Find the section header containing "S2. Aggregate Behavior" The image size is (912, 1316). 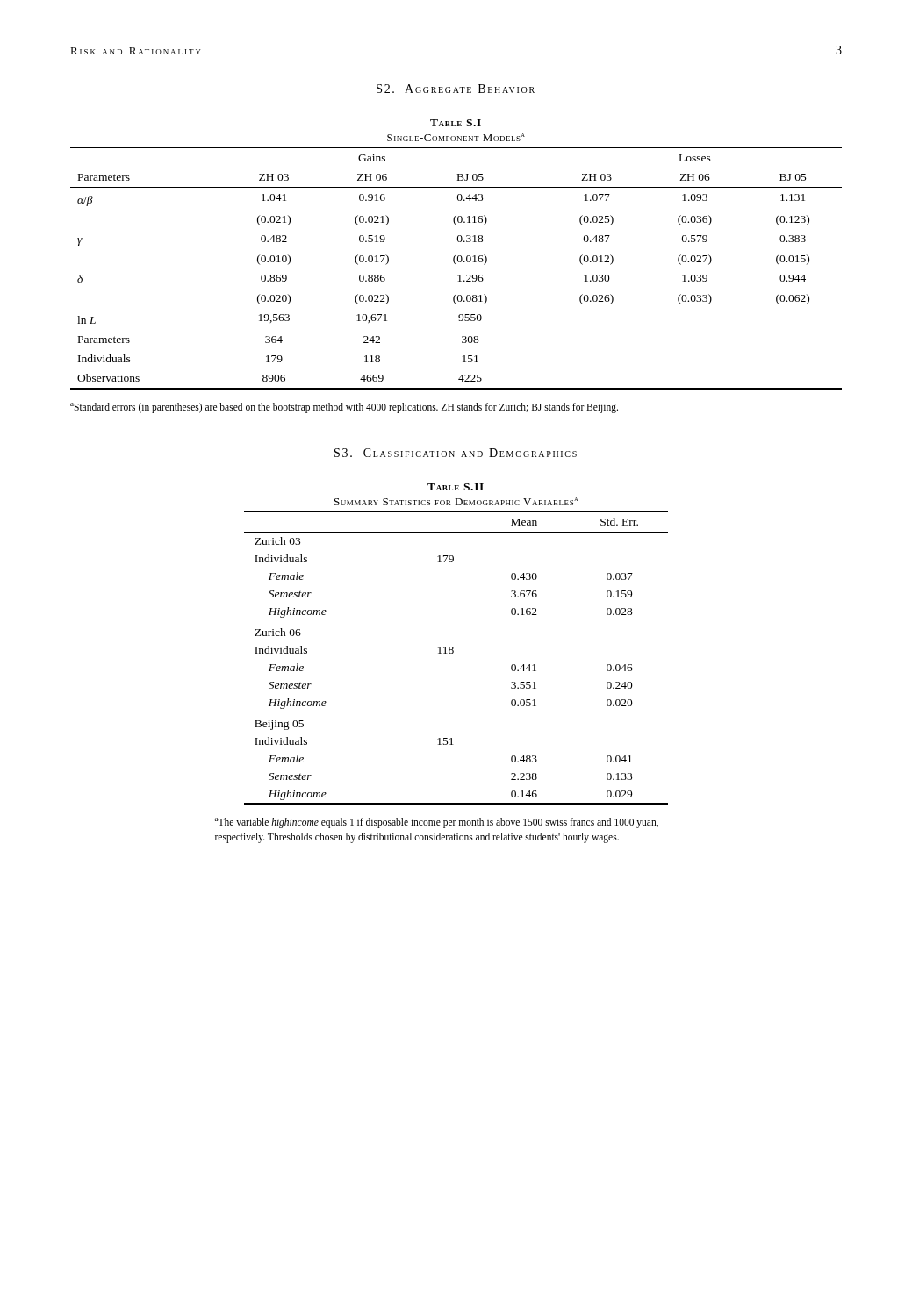456,89
